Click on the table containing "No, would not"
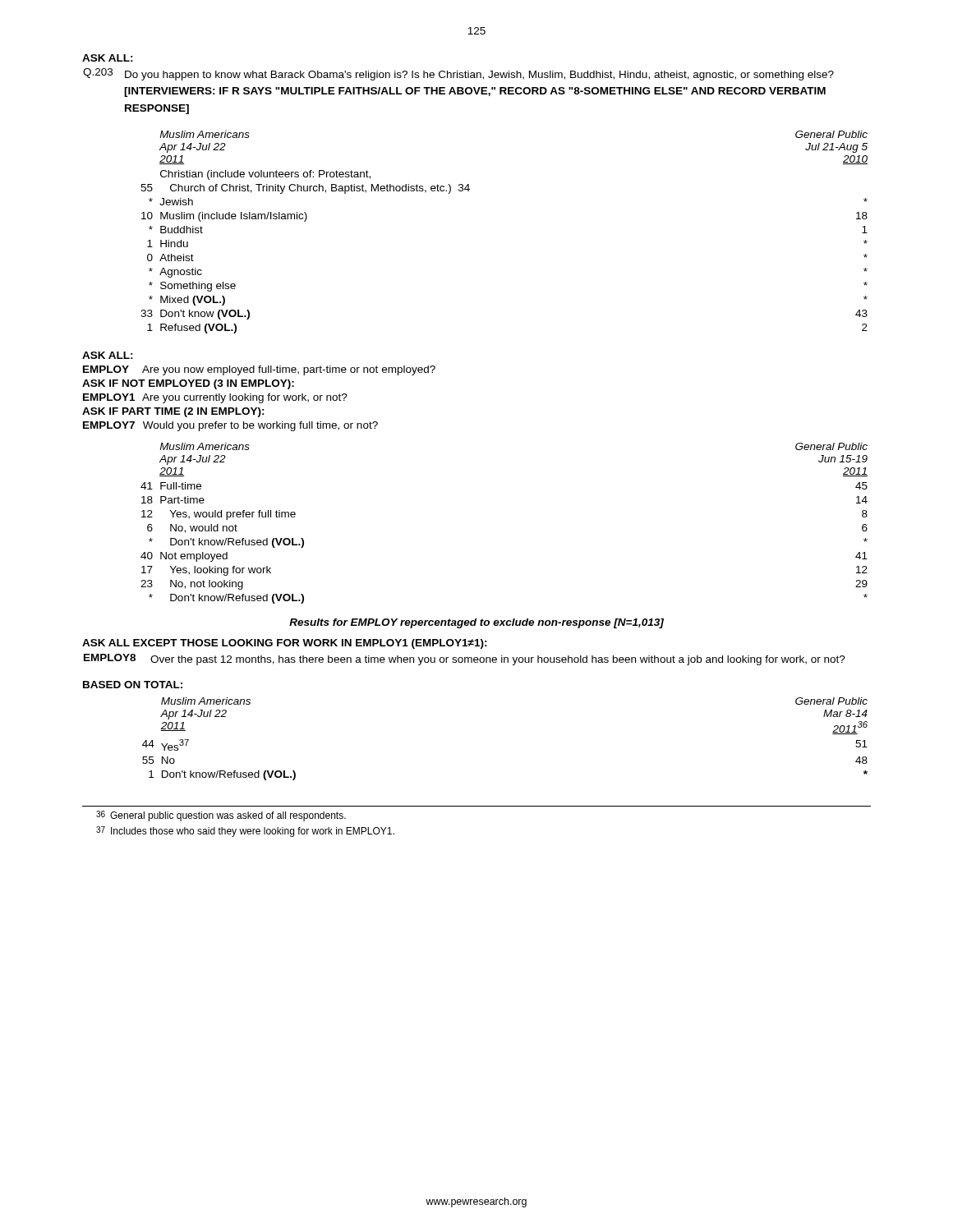Viewport: 953px width, 1232px height. pos(476,522)
